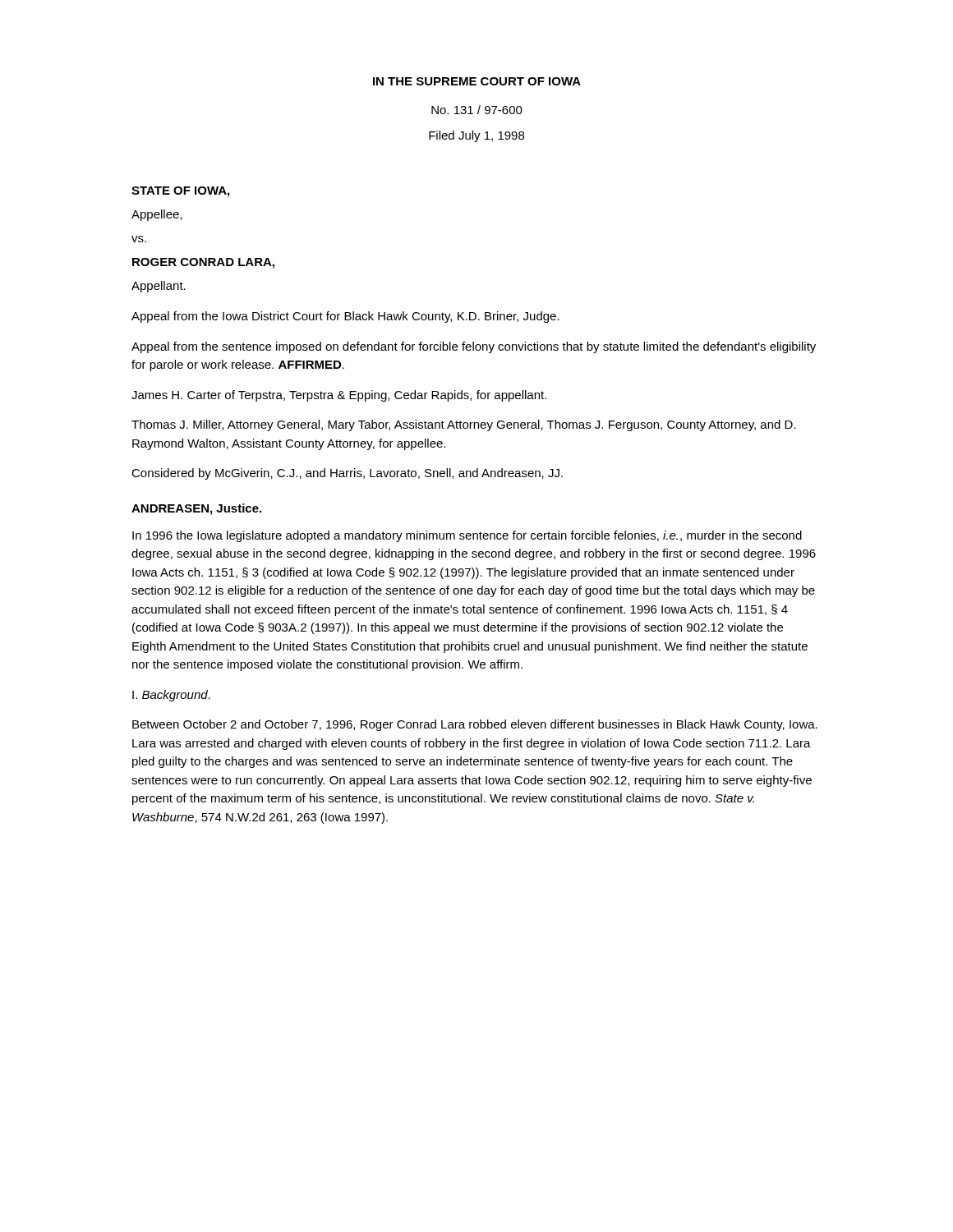Find the passage starting "Considered by McGiverin, C.J., and Harris, Lavorato,"

click(348, 473)
